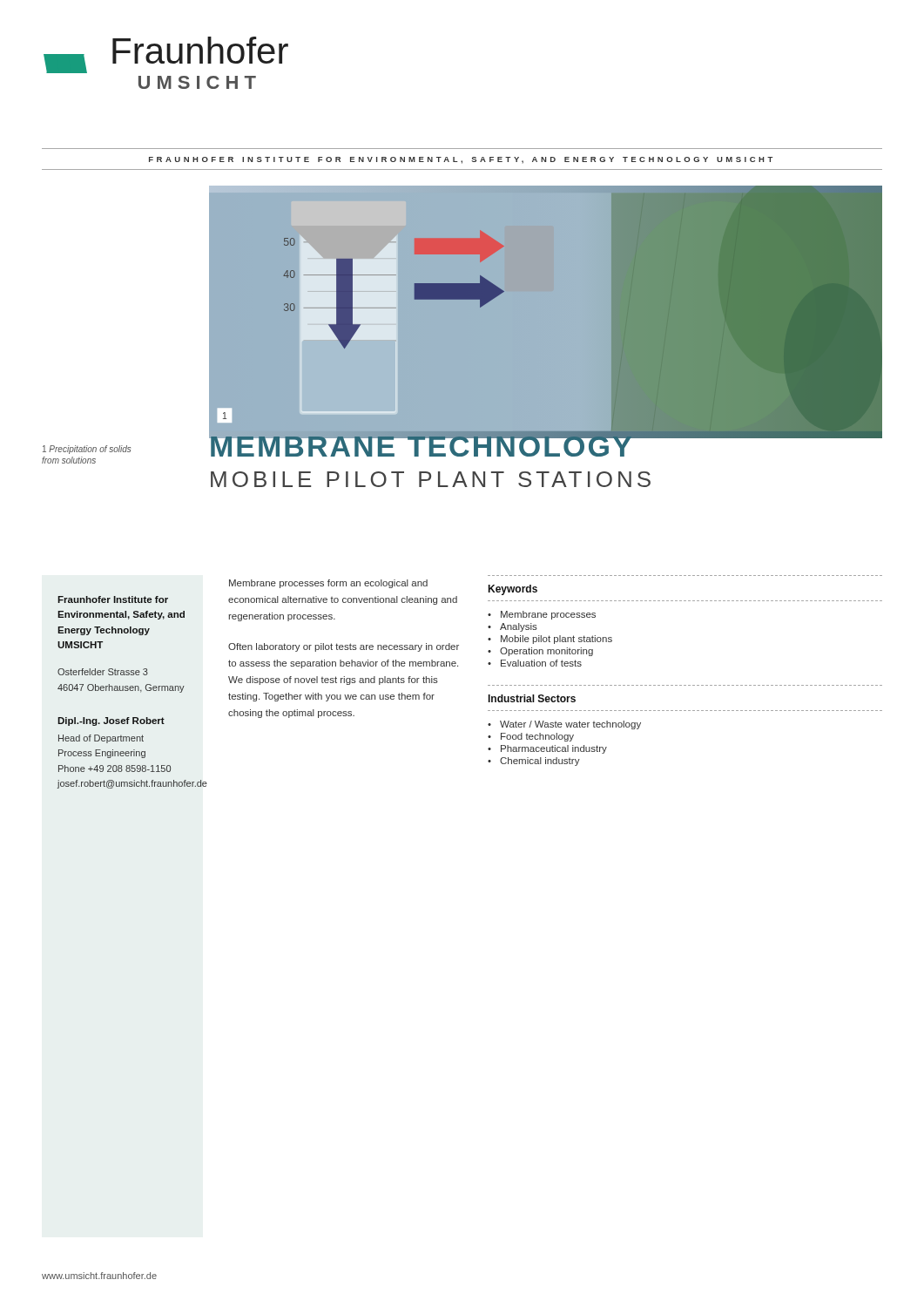Point to the caption beginning "1 Precipitation of"
924x1307 pixels.
point(118,455)
